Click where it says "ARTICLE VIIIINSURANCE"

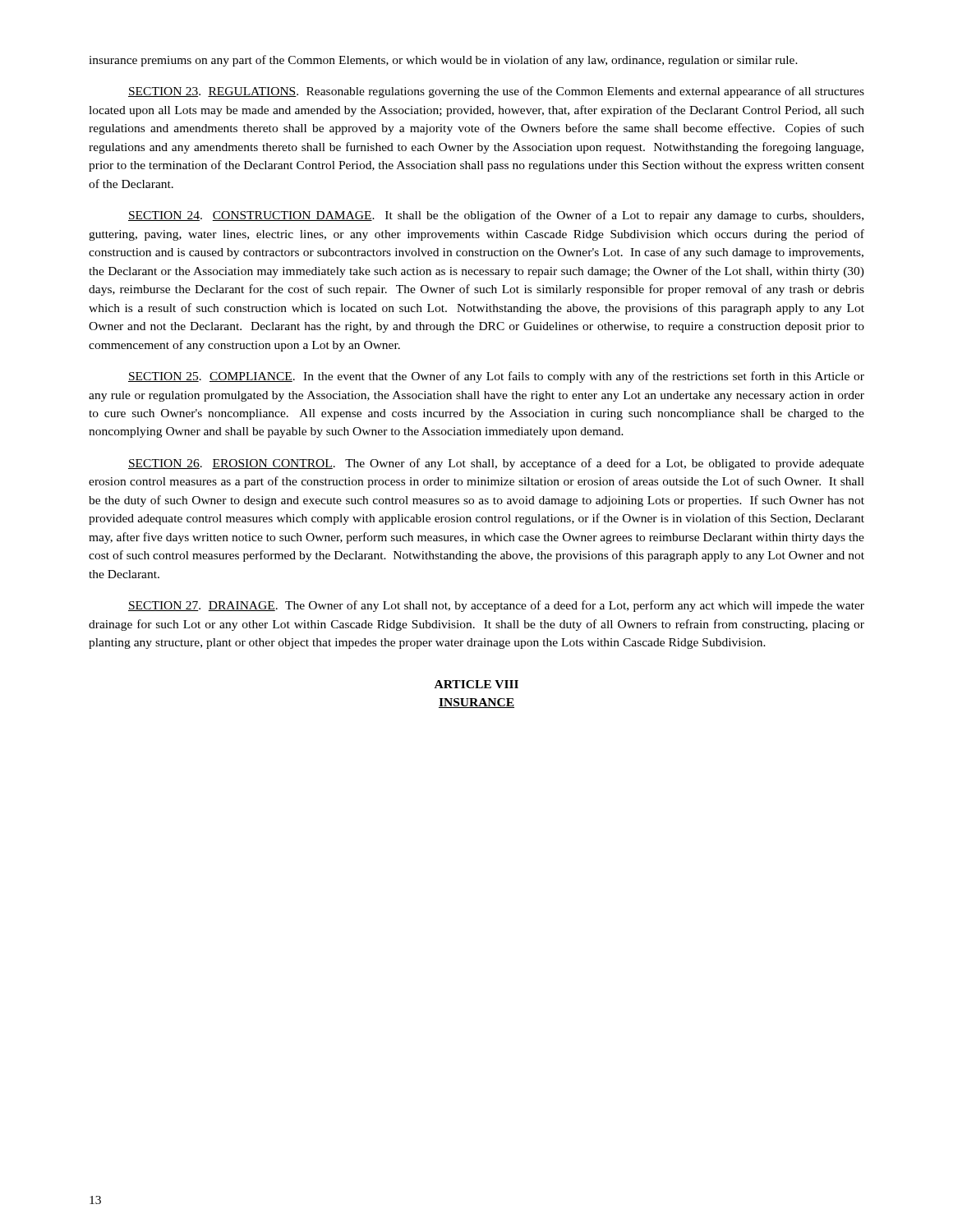[x=476, y=693]
